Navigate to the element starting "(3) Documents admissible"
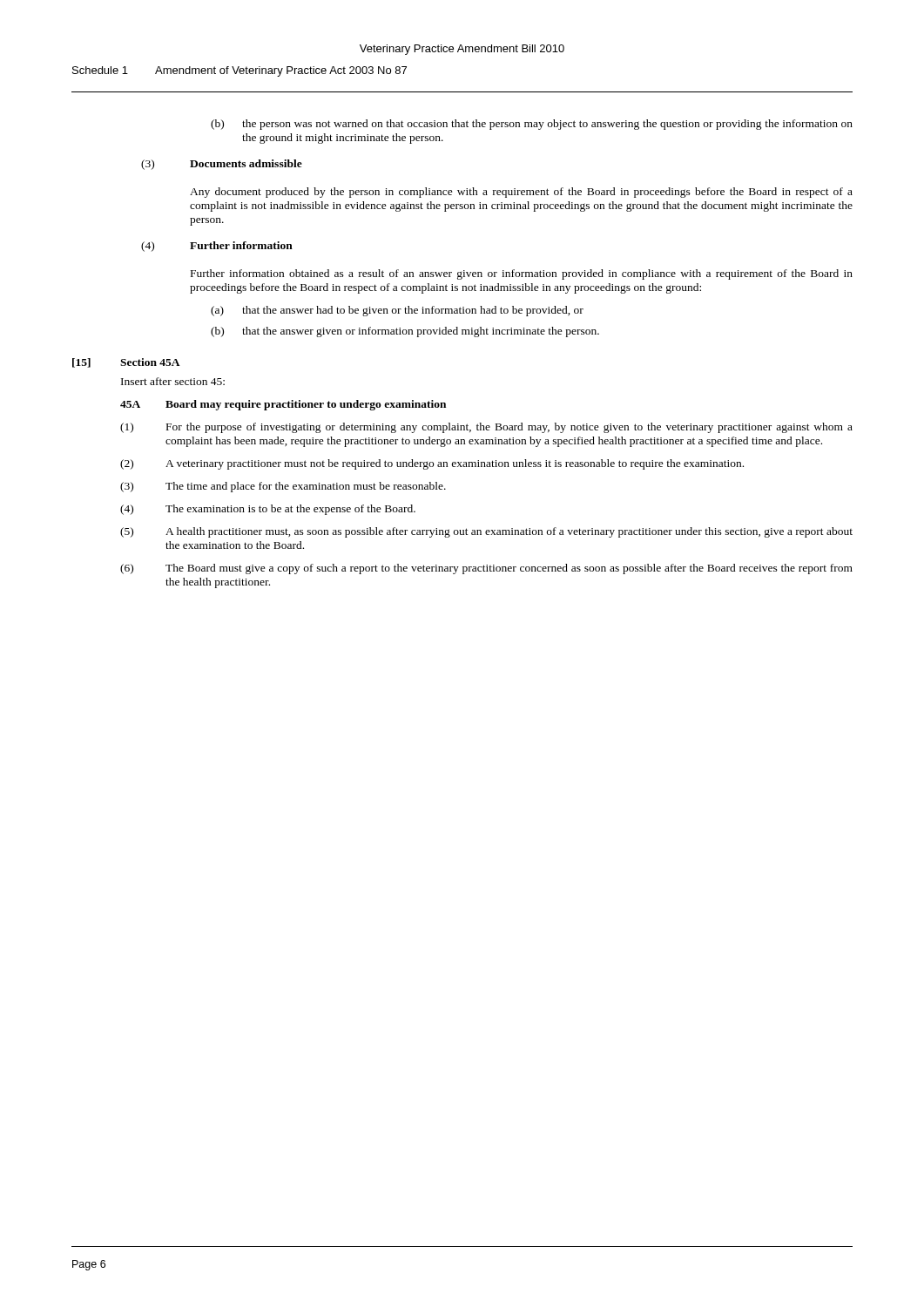 point(222,165)
